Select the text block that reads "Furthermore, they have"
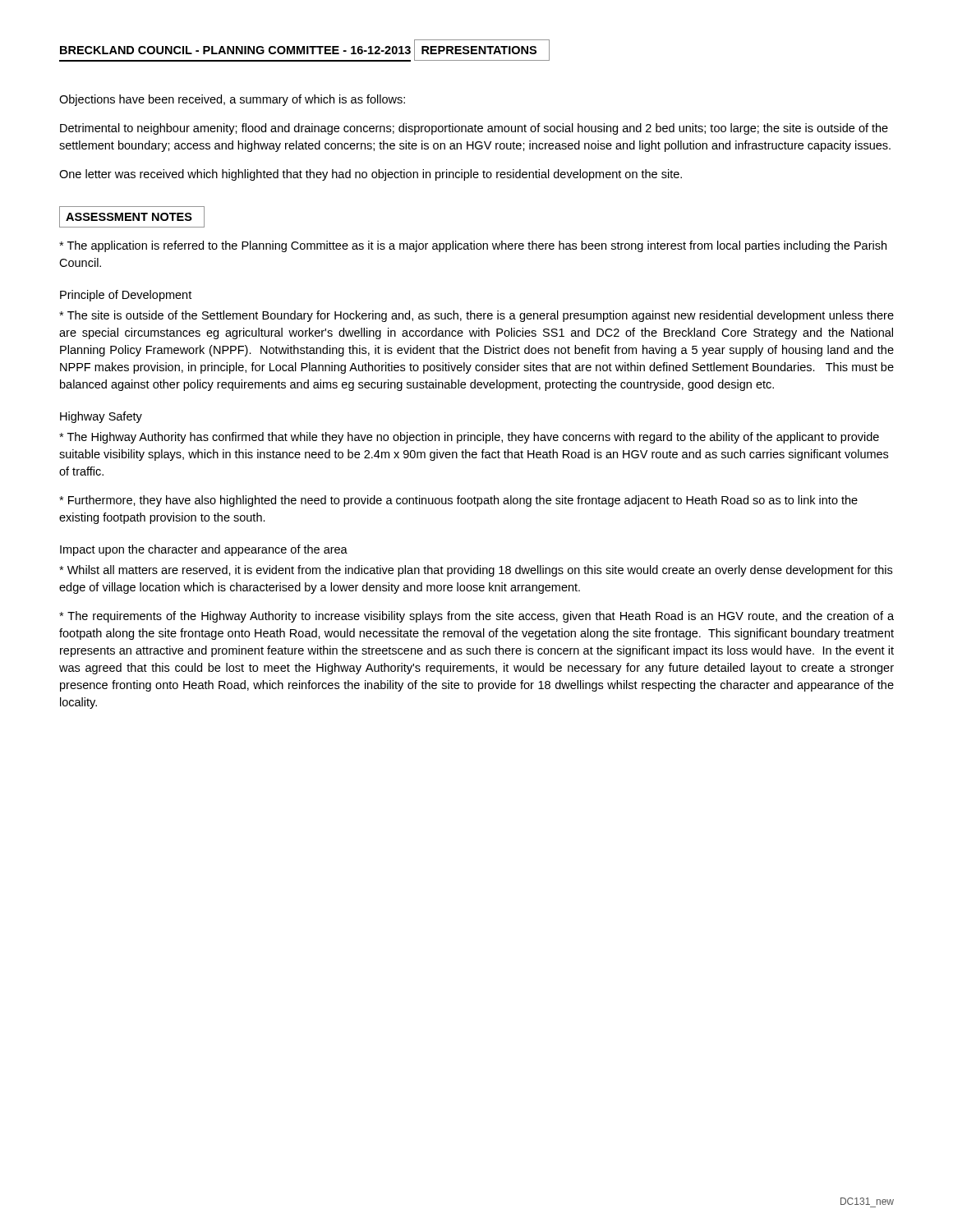 click(458, 509)
